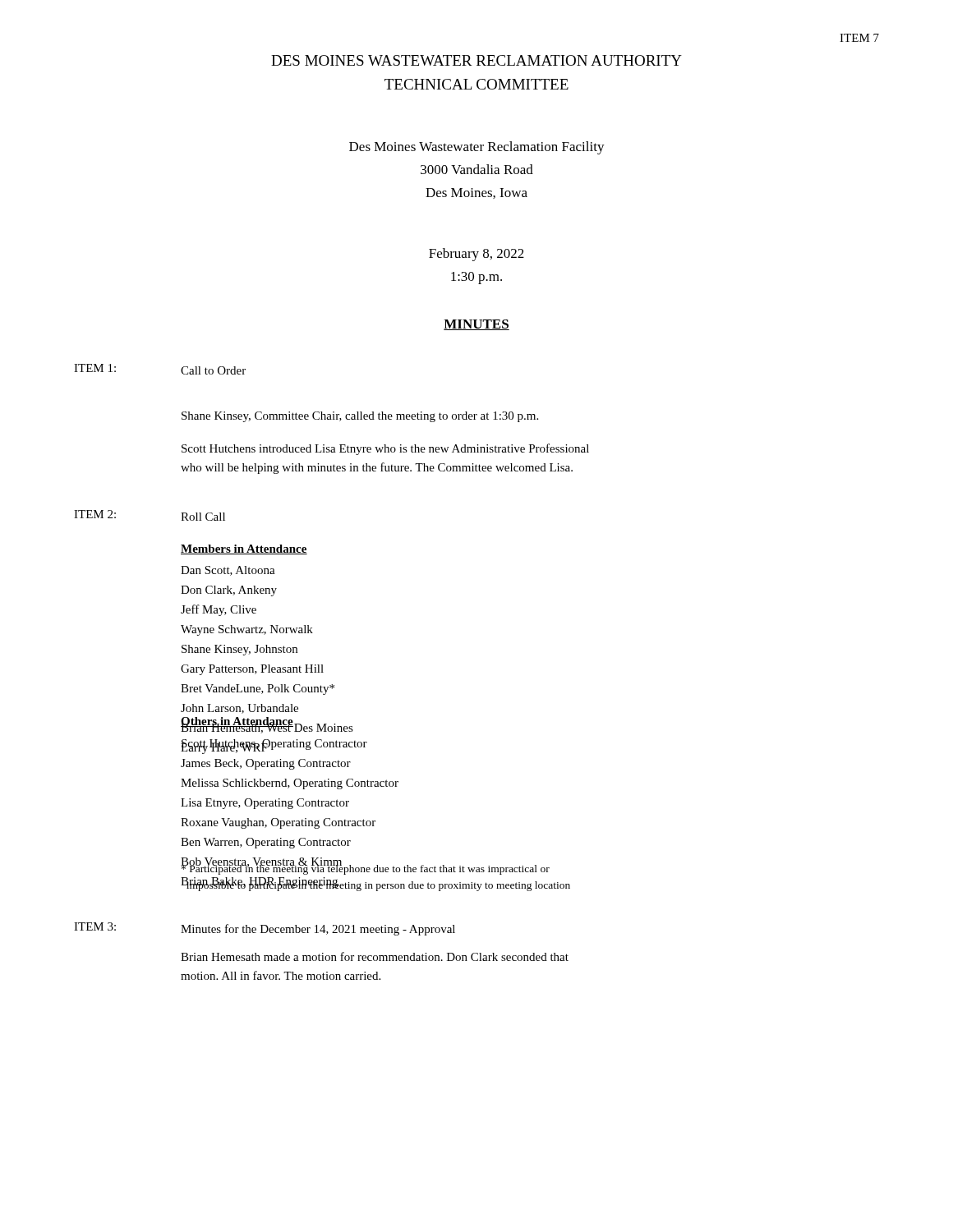
Task: Locate the list item that says "Lisa Etnyre, Operating Contractor"
Action: [265, 802]
